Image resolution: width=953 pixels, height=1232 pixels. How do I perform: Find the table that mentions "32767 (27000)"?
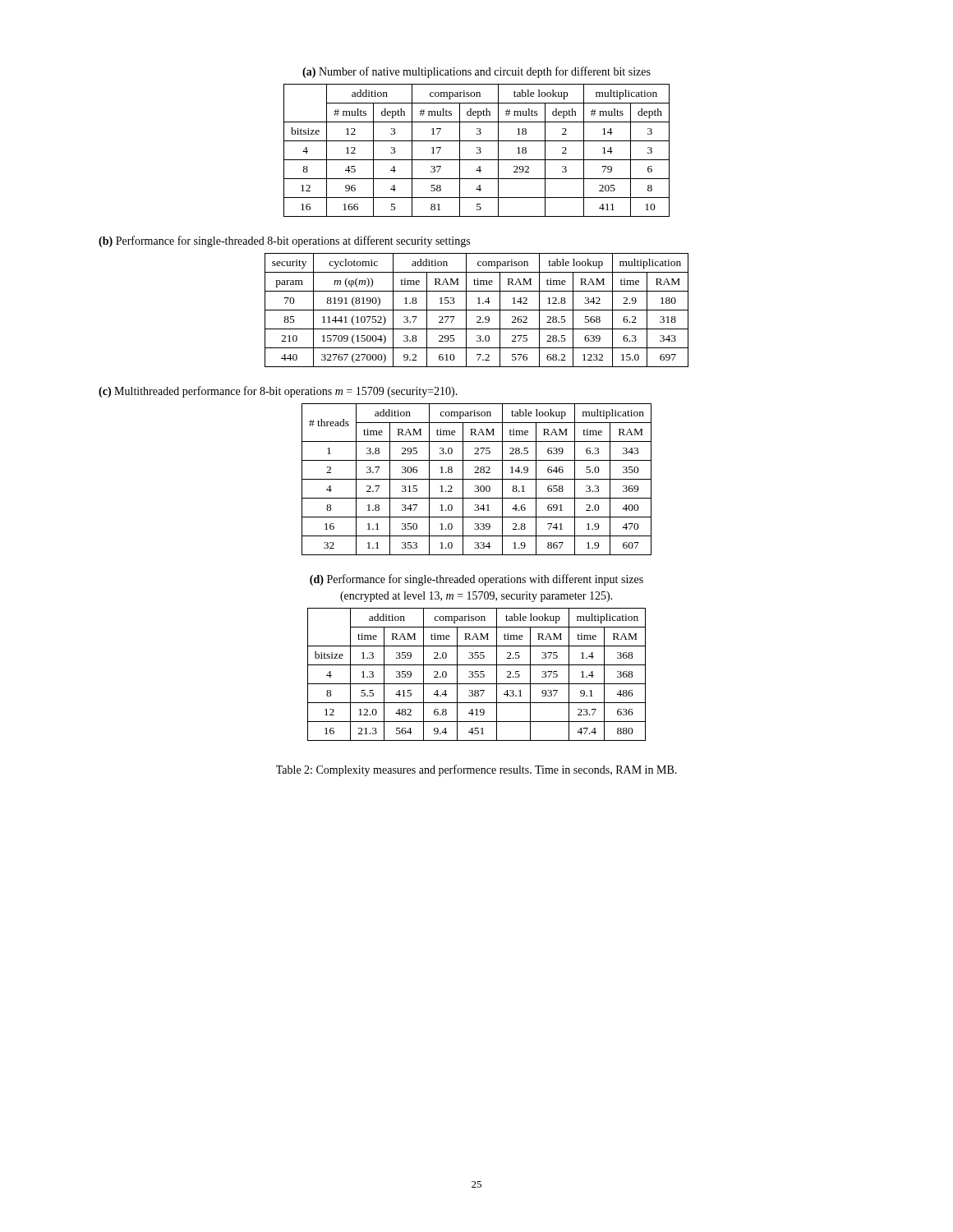(x=476, y=310)
